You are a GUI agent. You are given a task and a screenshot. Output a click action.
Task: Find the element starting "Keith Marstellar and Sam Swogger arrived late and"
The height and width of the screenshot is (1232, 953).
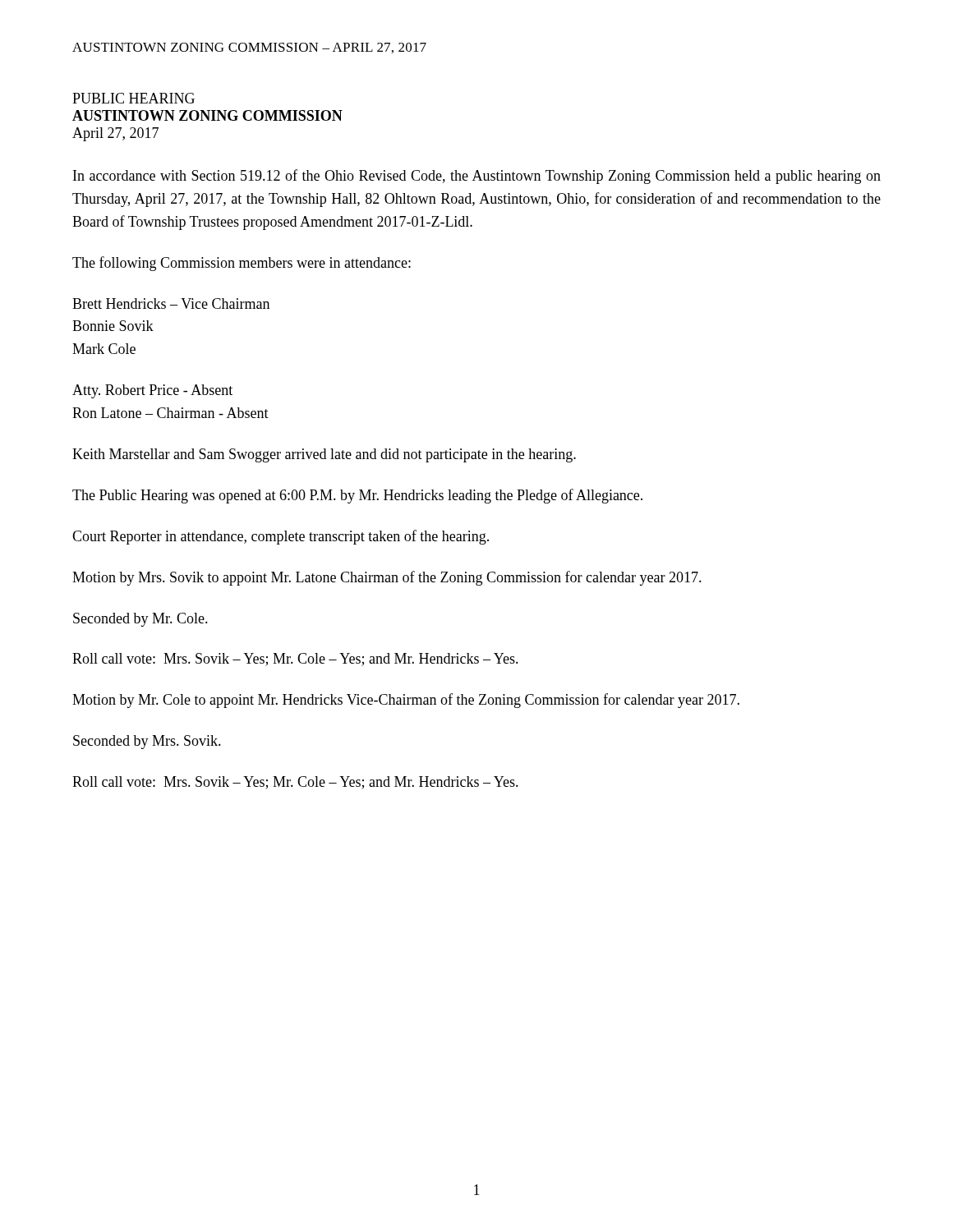point(324,454)
